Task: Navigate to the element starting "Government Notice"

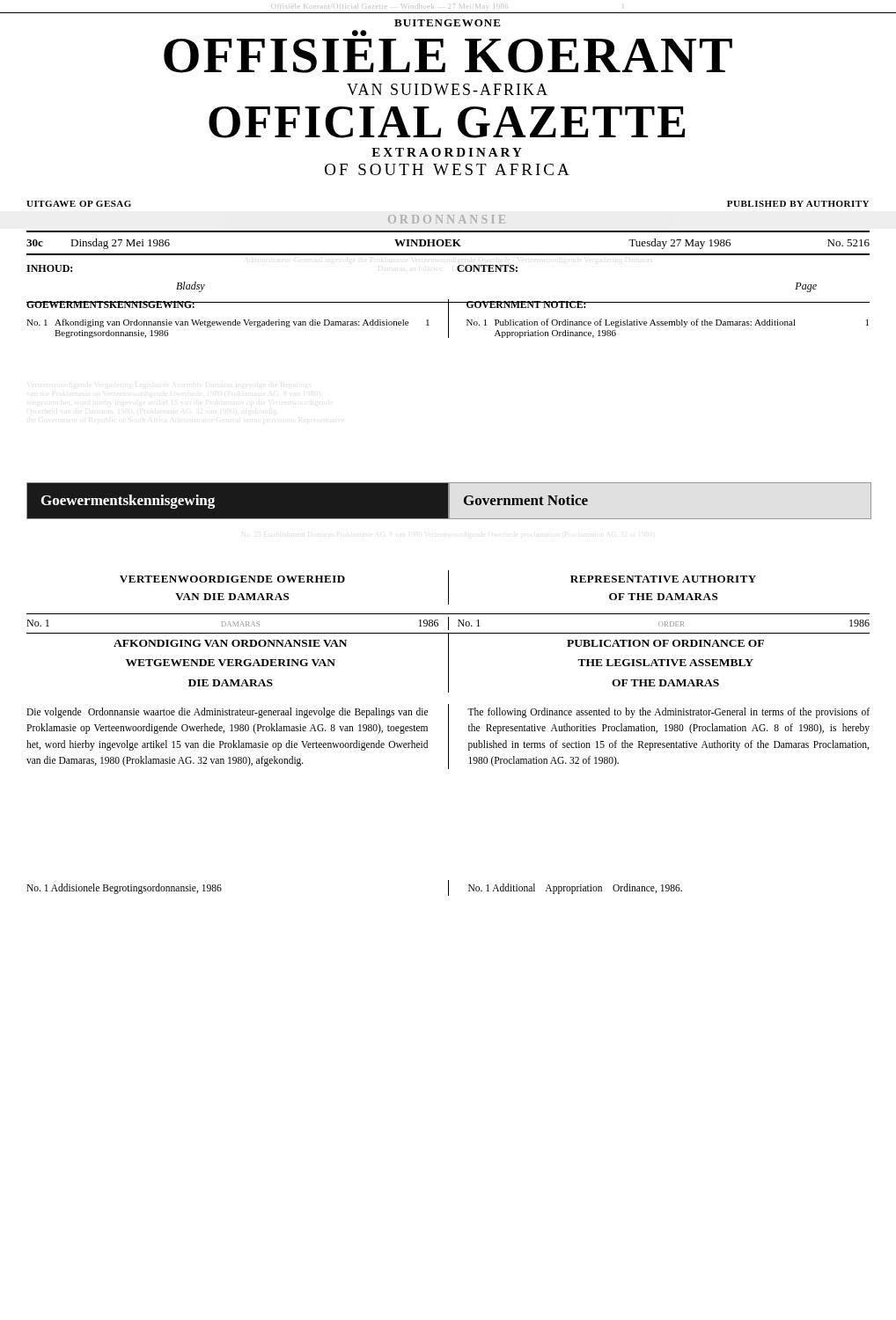Action: [x=526, y=500]
